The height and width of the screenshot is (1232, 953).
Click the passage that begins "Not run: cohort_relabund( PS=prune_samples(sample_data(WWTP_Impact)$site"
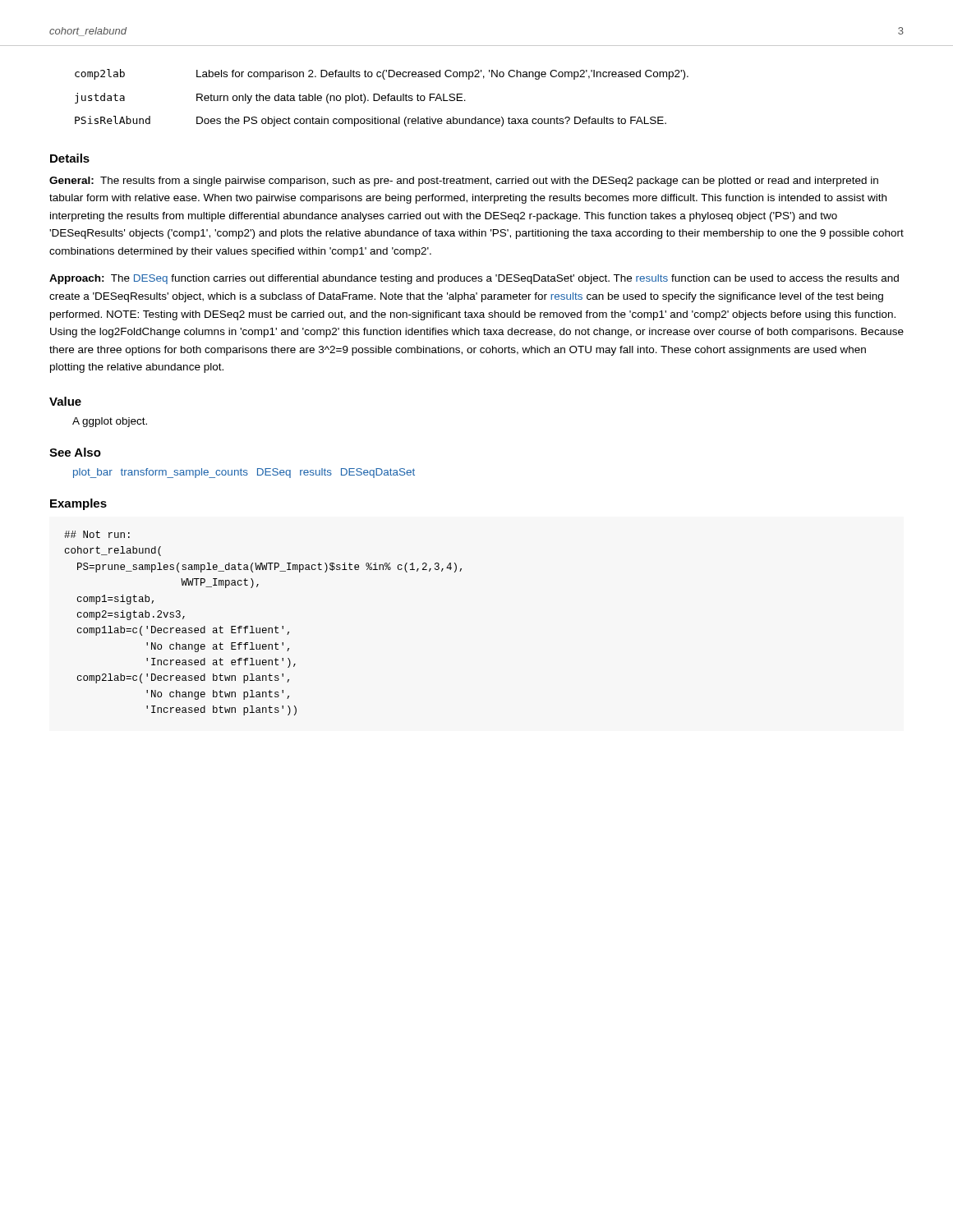point(97,534)
